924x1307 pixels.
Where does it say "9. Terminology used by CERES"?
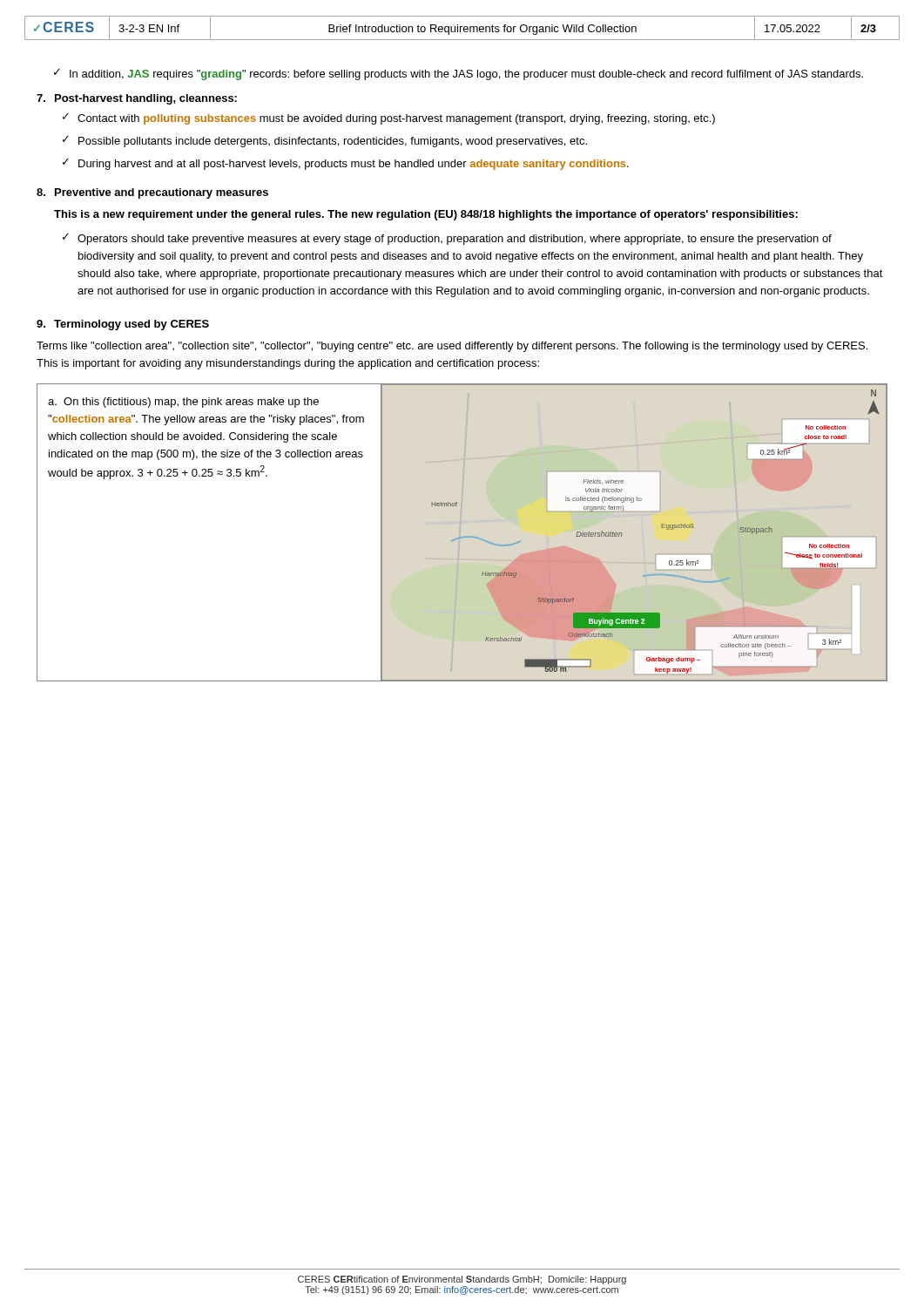pyautogui.click(x=123, y=324)
